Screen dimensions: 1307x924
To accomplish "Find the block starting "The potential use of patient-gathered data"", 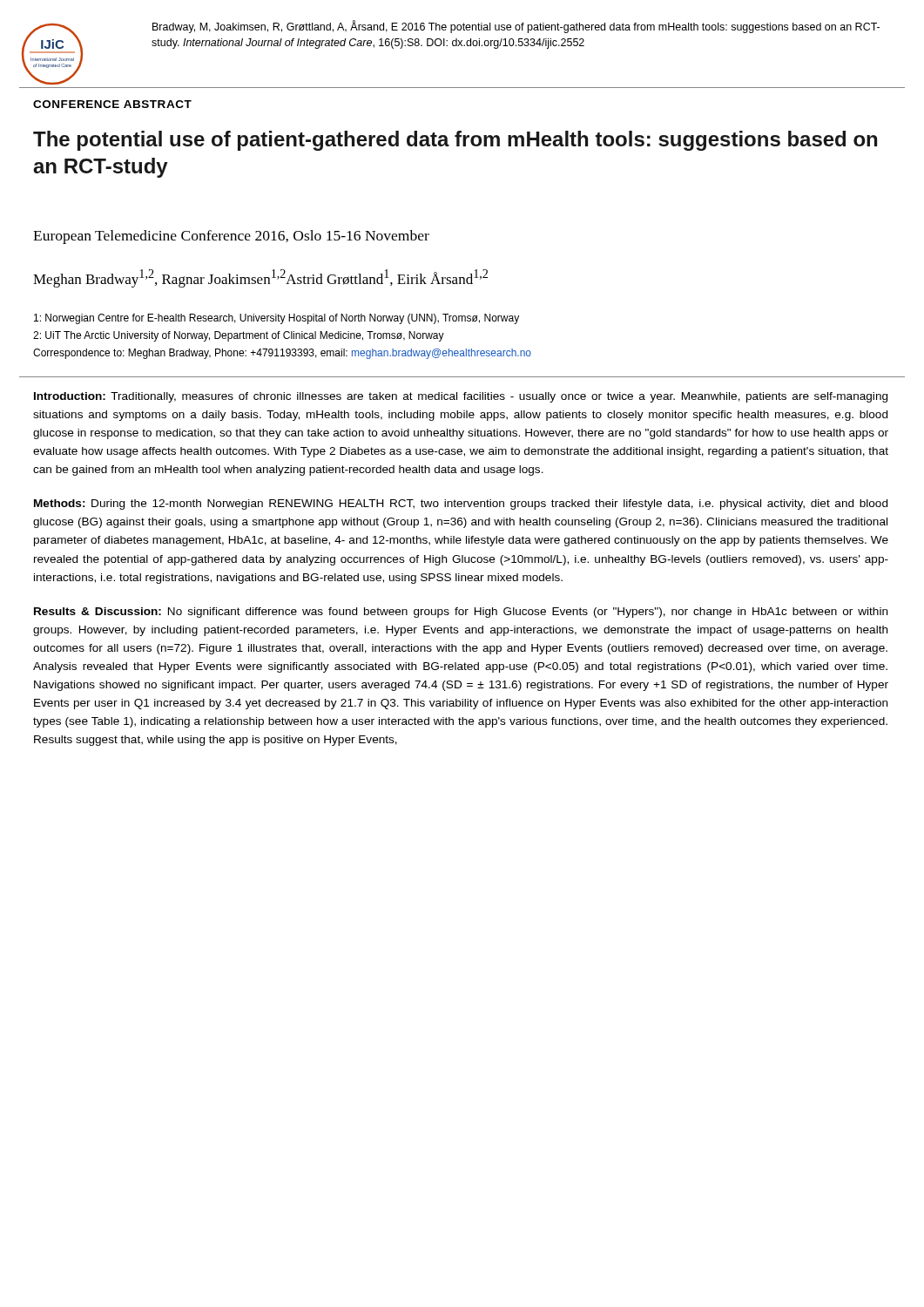I will pos(456,153).
